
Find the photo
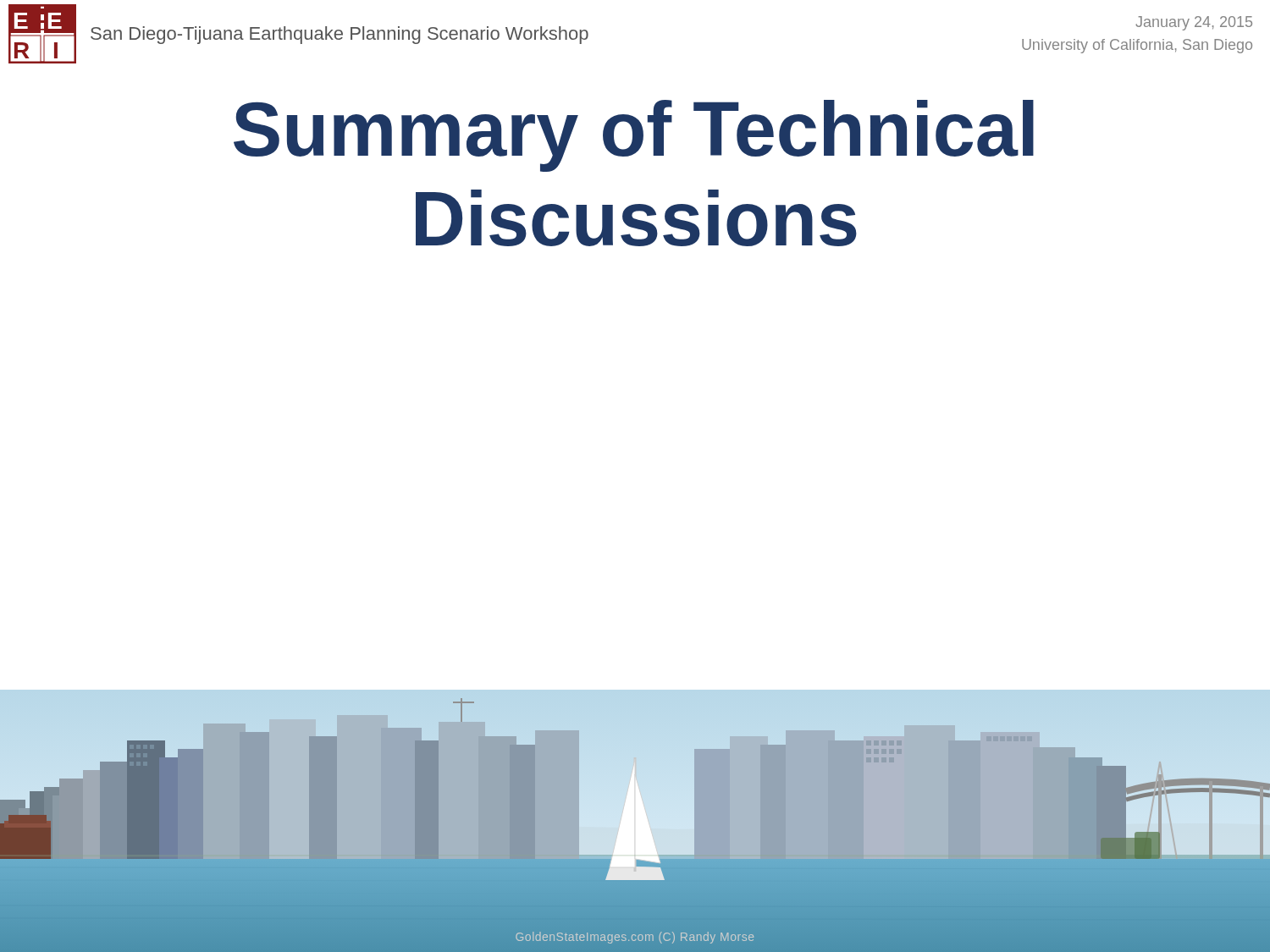pyautogui.click(x=635, y=821)
